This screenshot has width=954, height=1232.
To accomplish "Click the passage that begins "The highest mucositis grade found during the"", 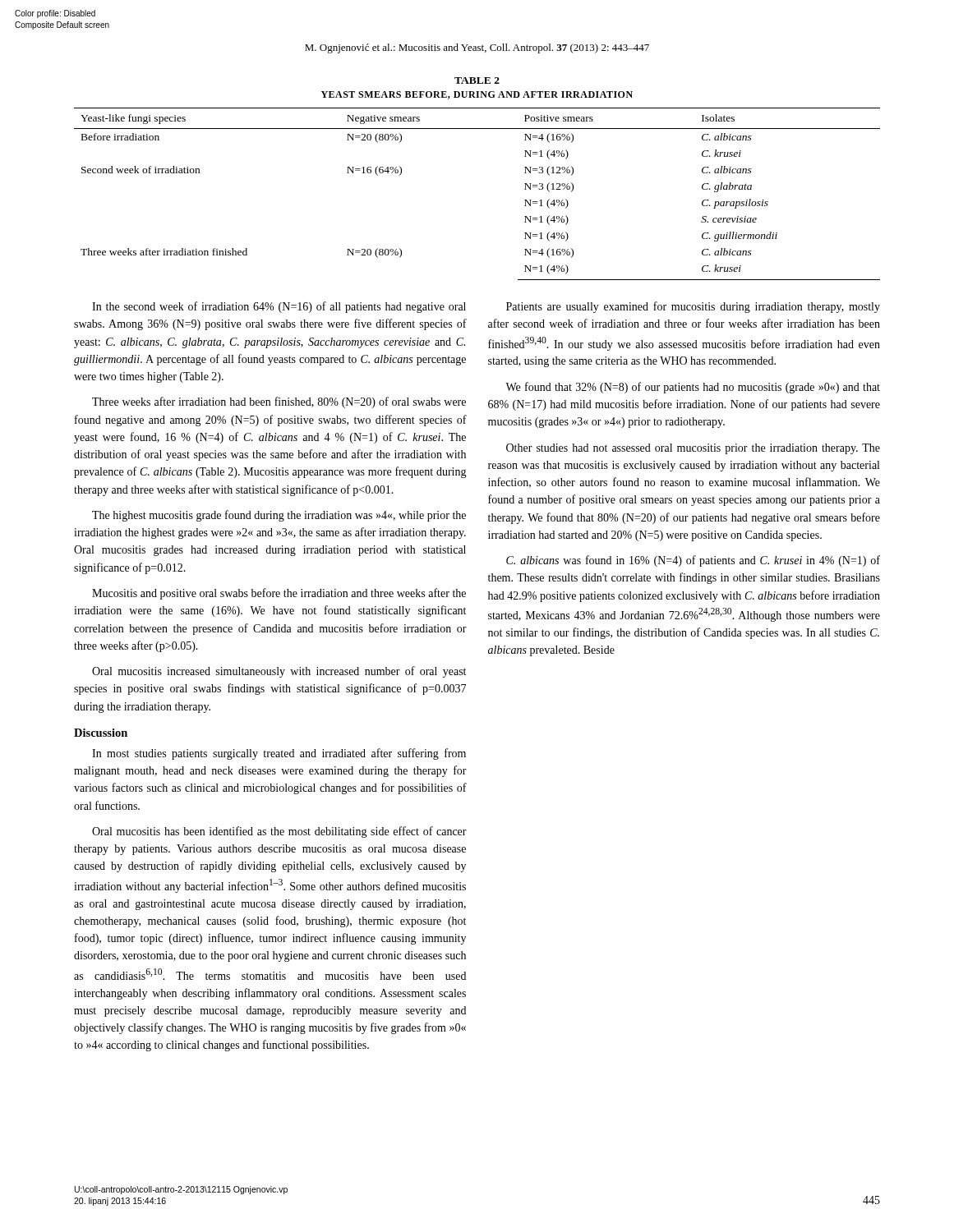I will (x=270, y=542).
